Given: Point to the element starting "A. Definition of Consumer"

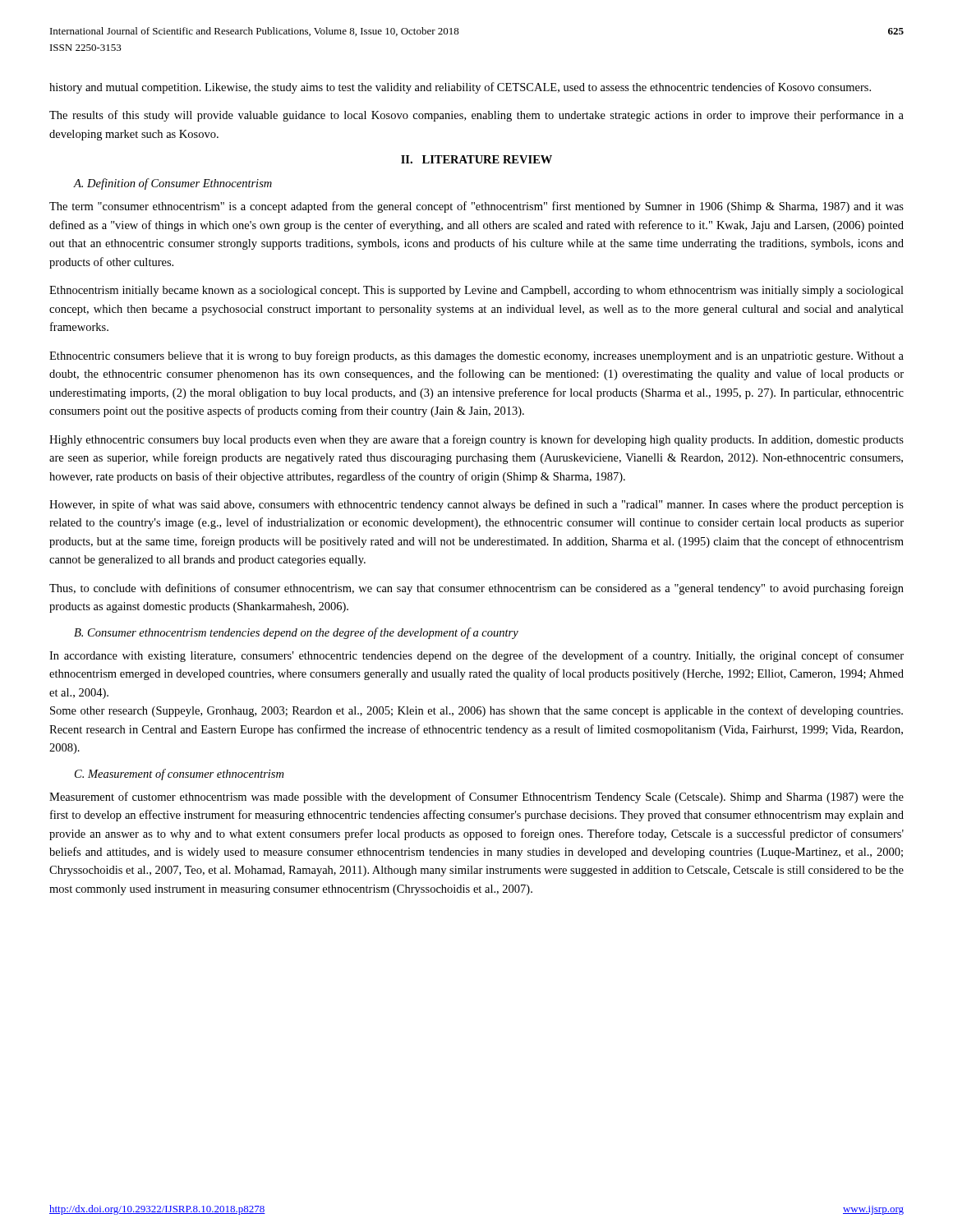Looking at the screenshot, I should click(x=173, y=184).
